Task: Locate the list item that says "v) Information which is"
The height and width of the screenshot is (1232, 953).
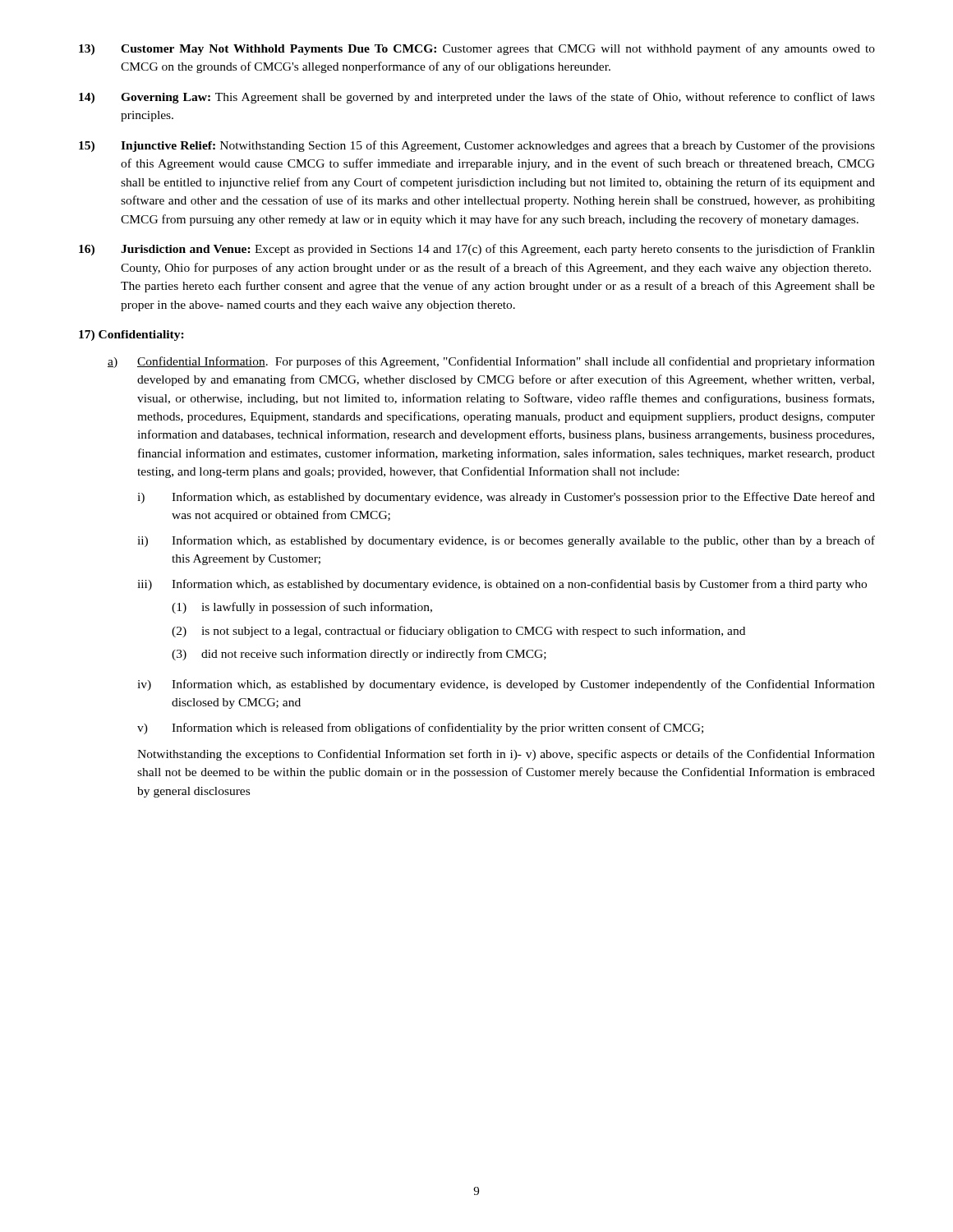Action: point(506,727)
